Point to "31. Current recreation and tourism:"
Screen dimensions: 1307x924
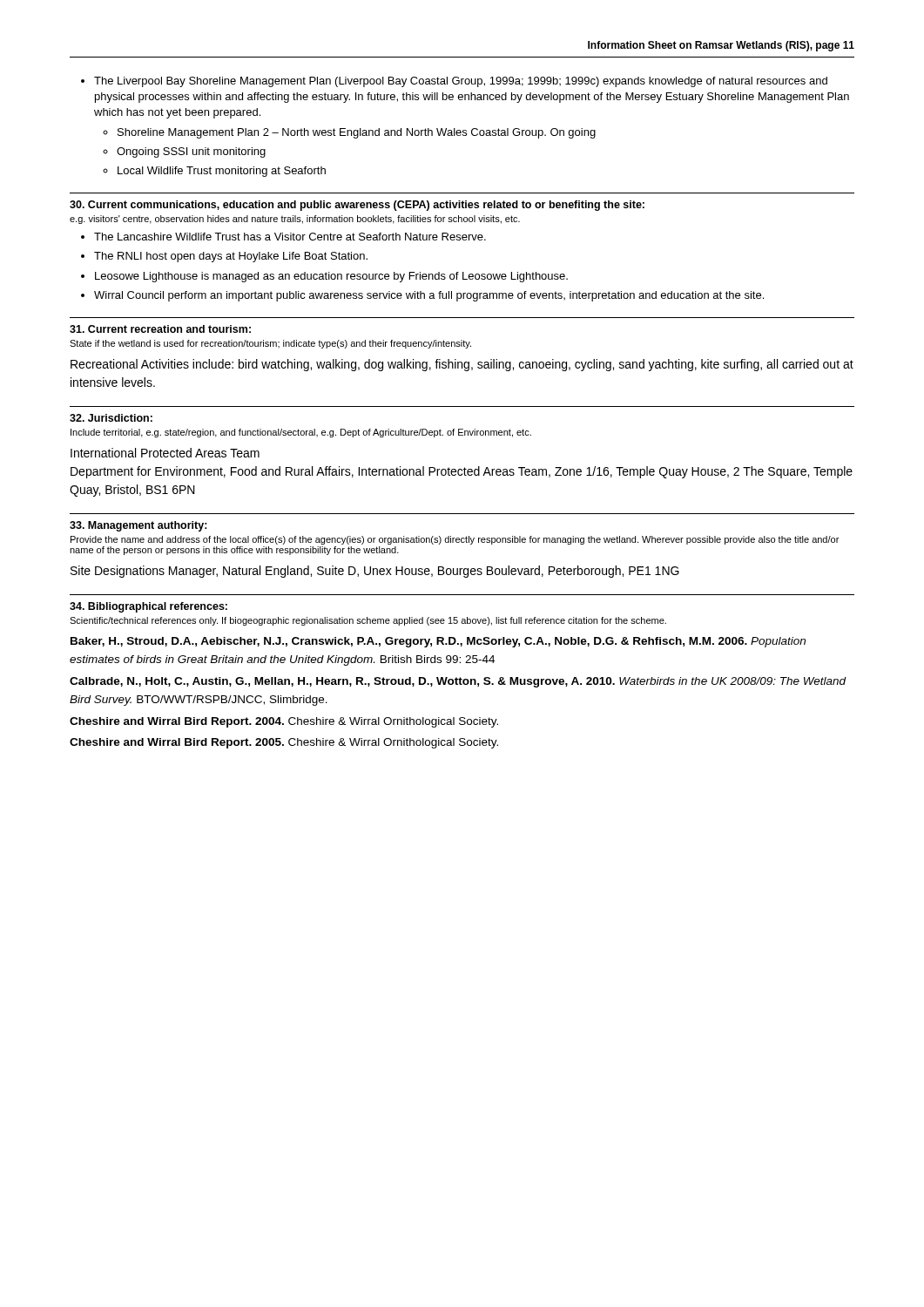(x=161, y=329)
